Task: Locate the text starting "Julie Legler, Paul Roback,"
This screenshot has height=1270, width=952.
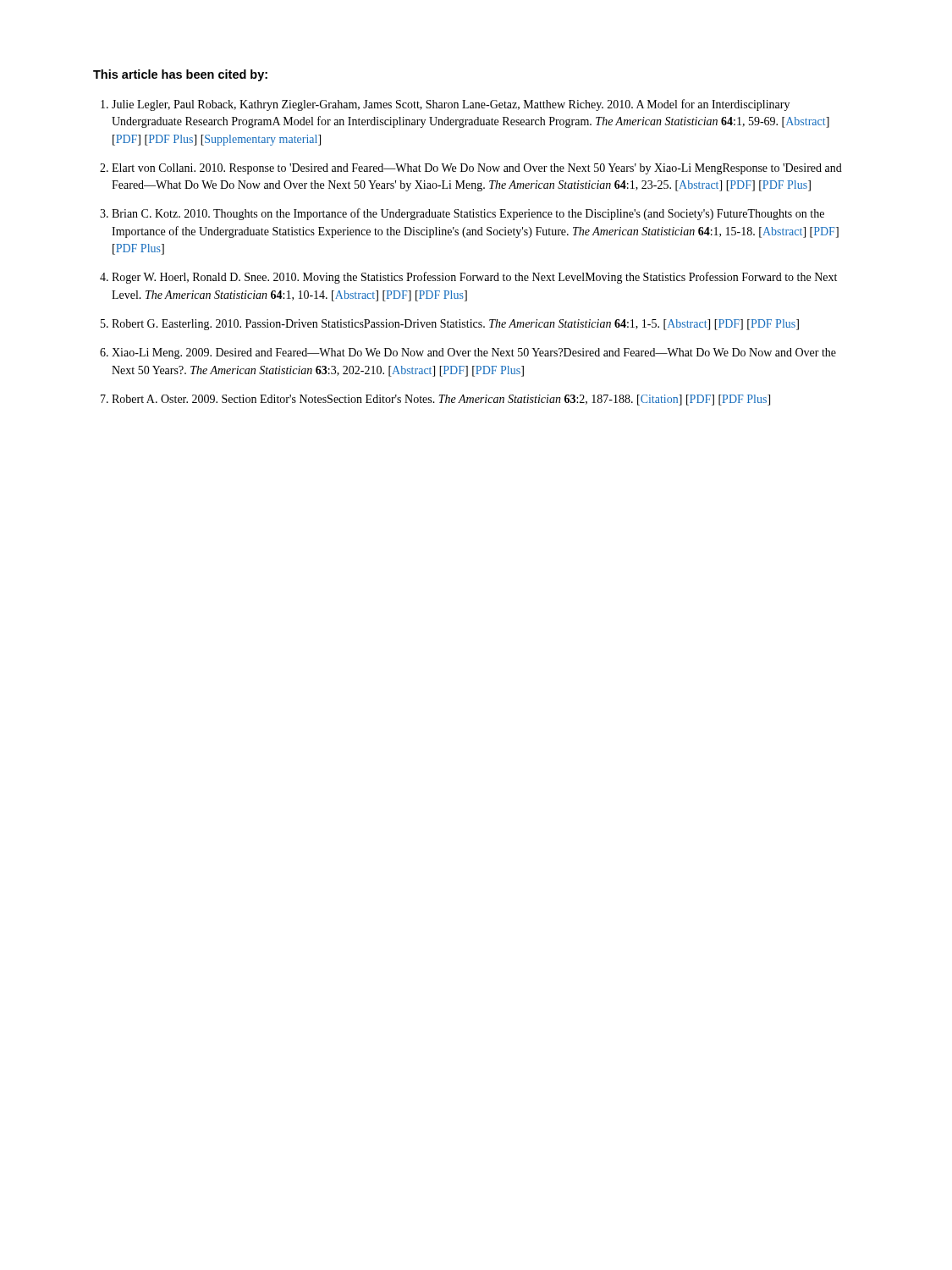Action: tap(485, 122)
